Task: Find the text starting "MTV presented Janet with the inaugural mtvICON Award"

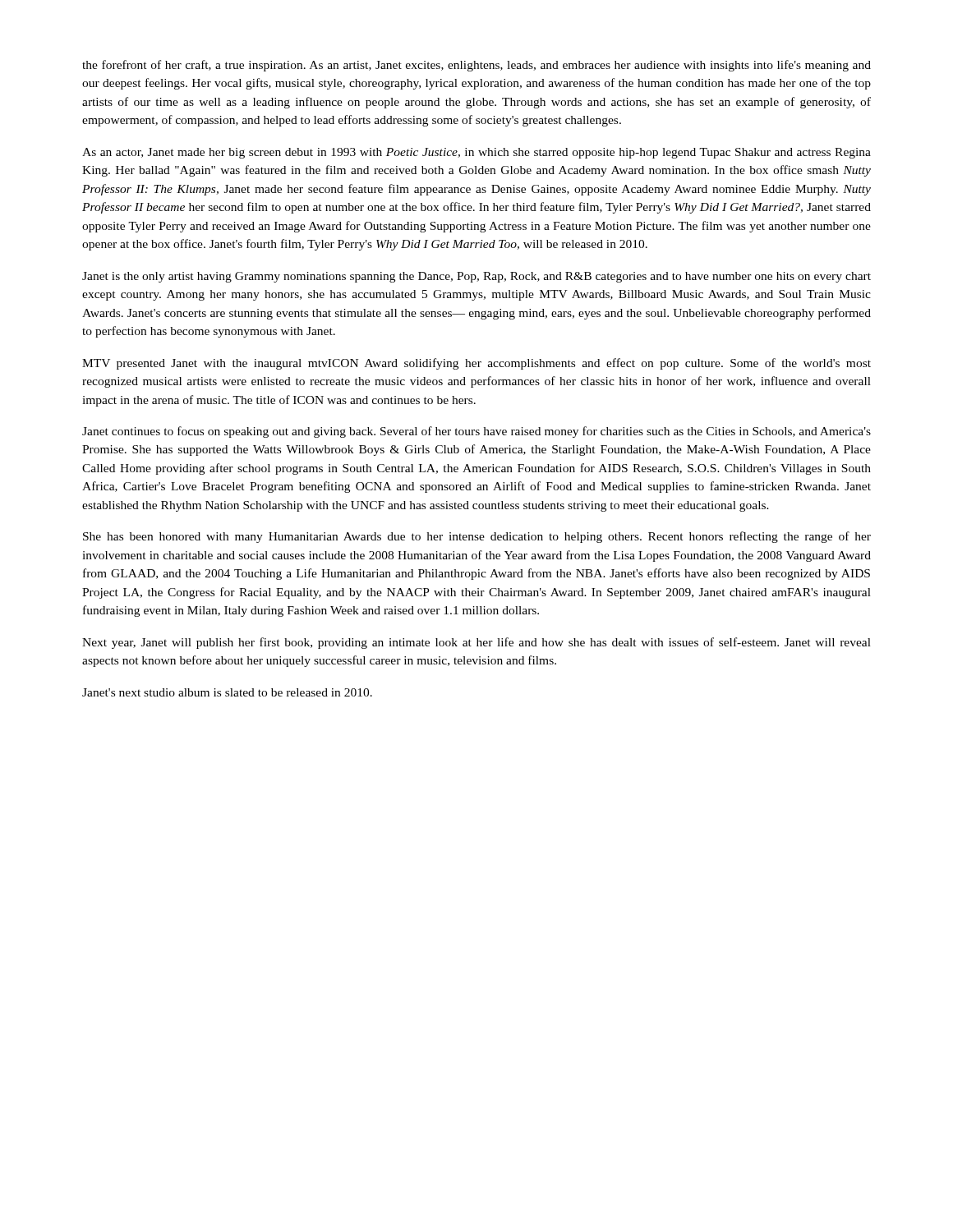Action: 476,381
